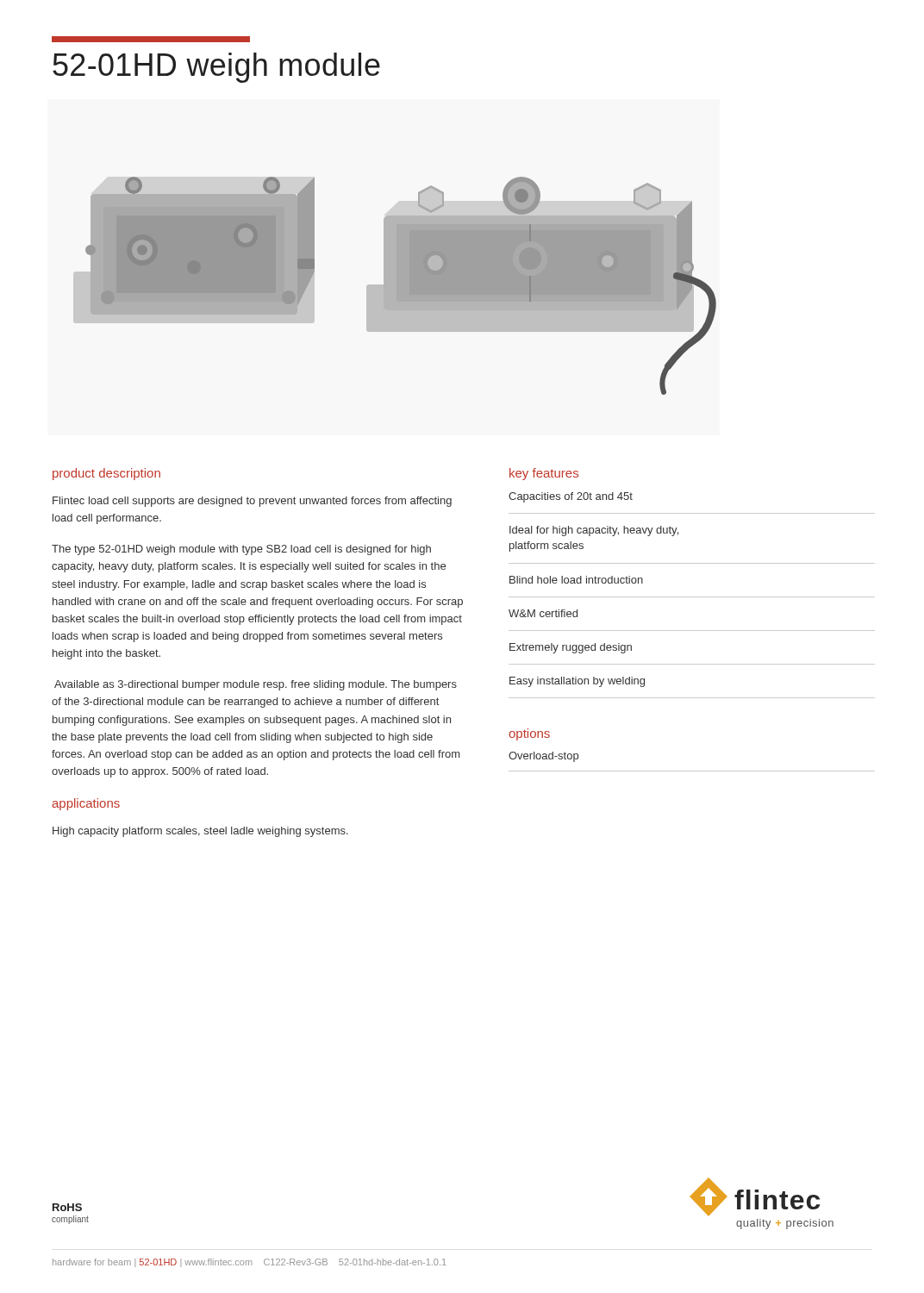
Task: Find the region starting "Available as 3-directional"
Action: [x=256, y=728]
